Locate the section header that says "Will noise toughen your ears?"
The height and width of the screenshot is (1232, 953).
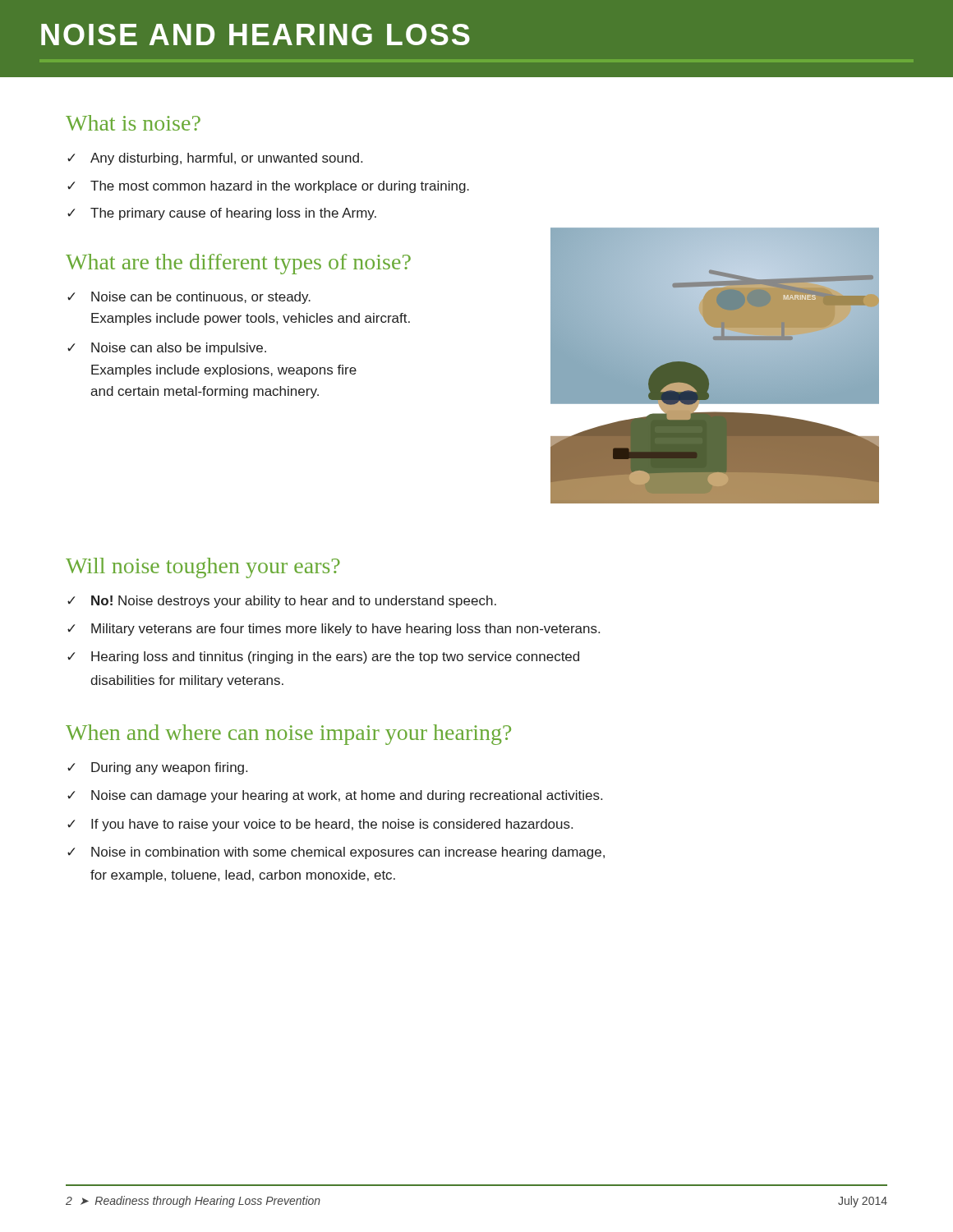203,565
